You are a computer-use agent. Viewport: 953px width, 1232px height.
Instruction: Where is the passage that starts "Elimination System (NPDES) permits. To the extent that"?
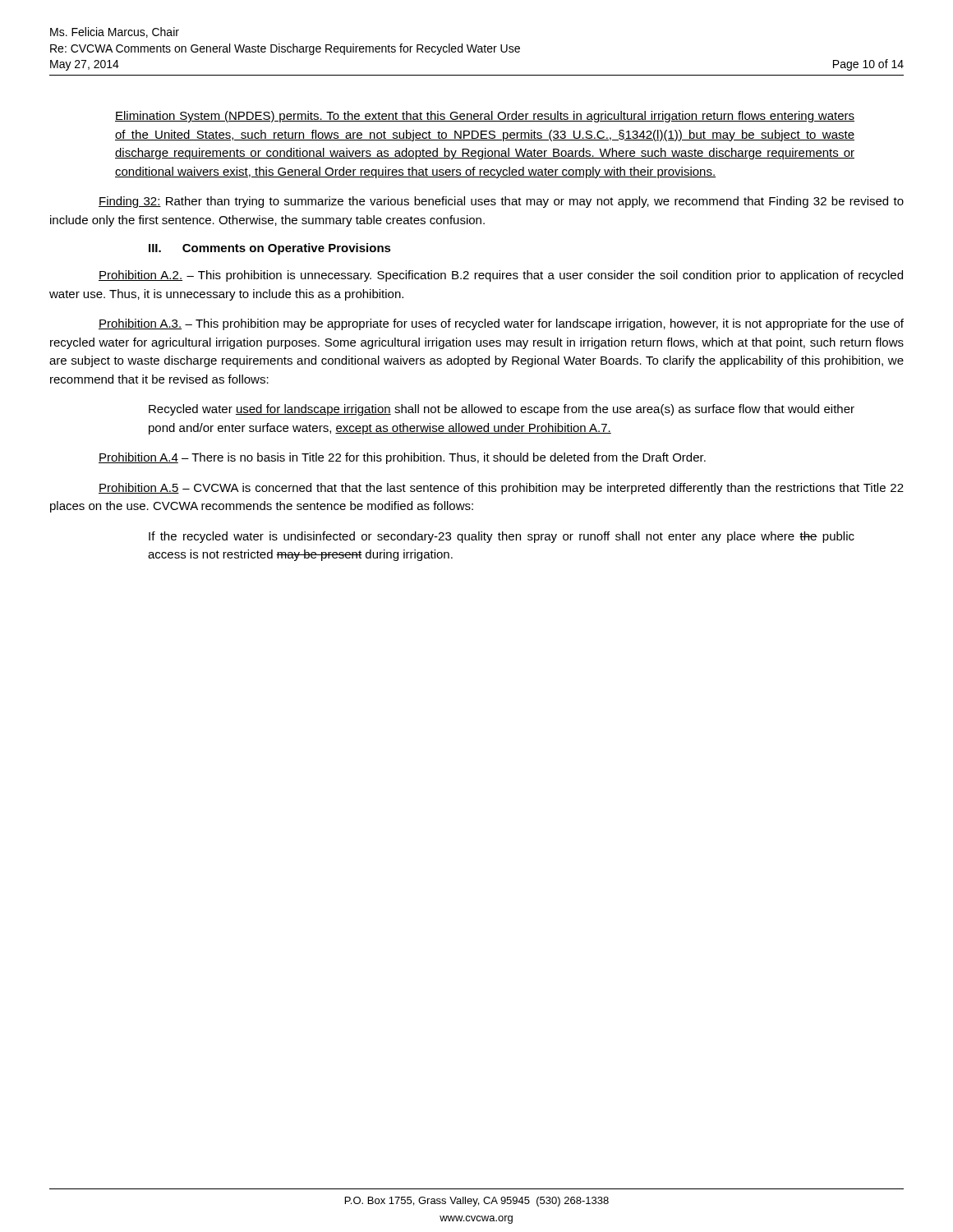coord(485,143)
